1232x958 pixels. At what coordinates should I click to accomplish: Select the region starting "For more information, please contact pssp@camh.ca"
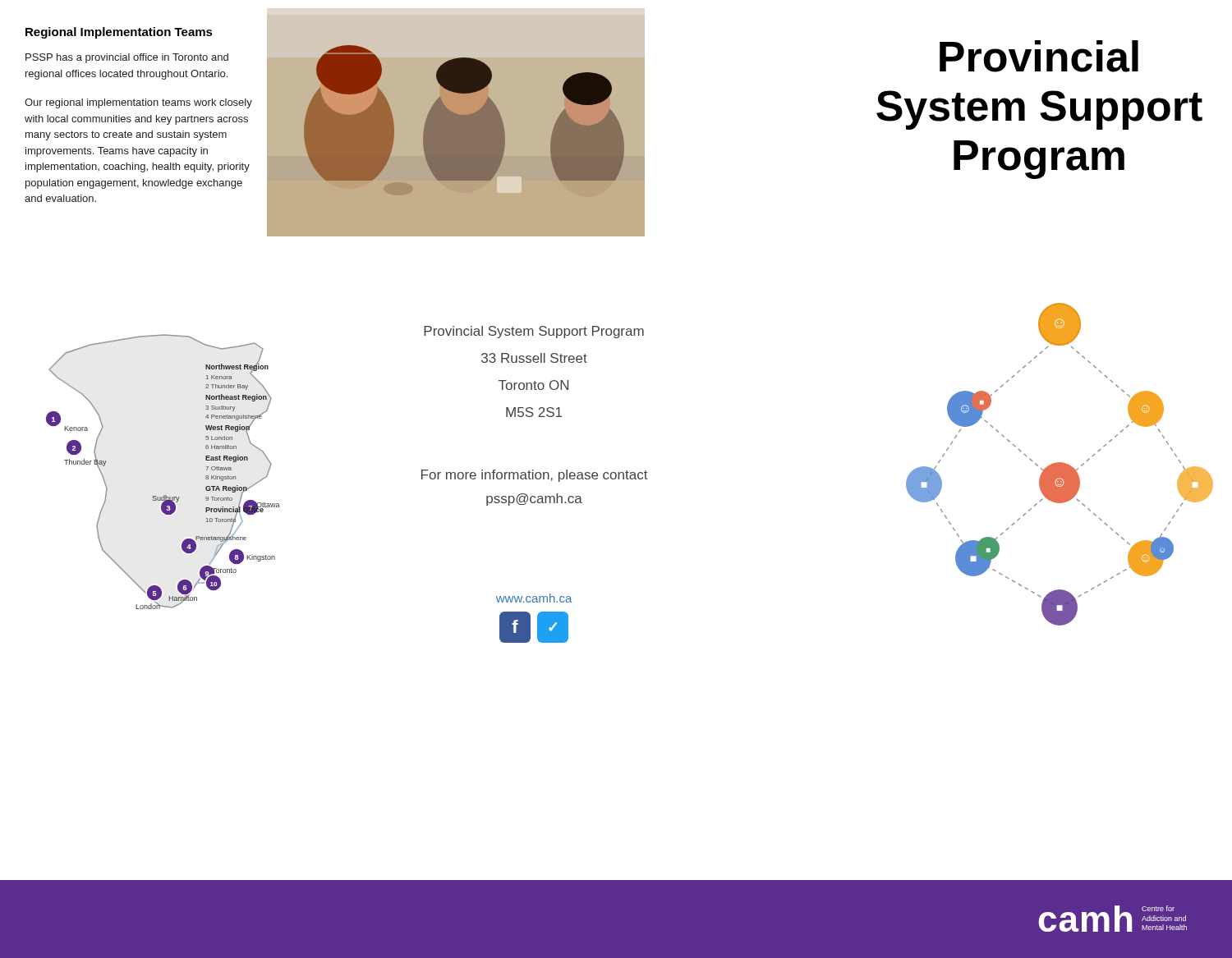(534, 488)
